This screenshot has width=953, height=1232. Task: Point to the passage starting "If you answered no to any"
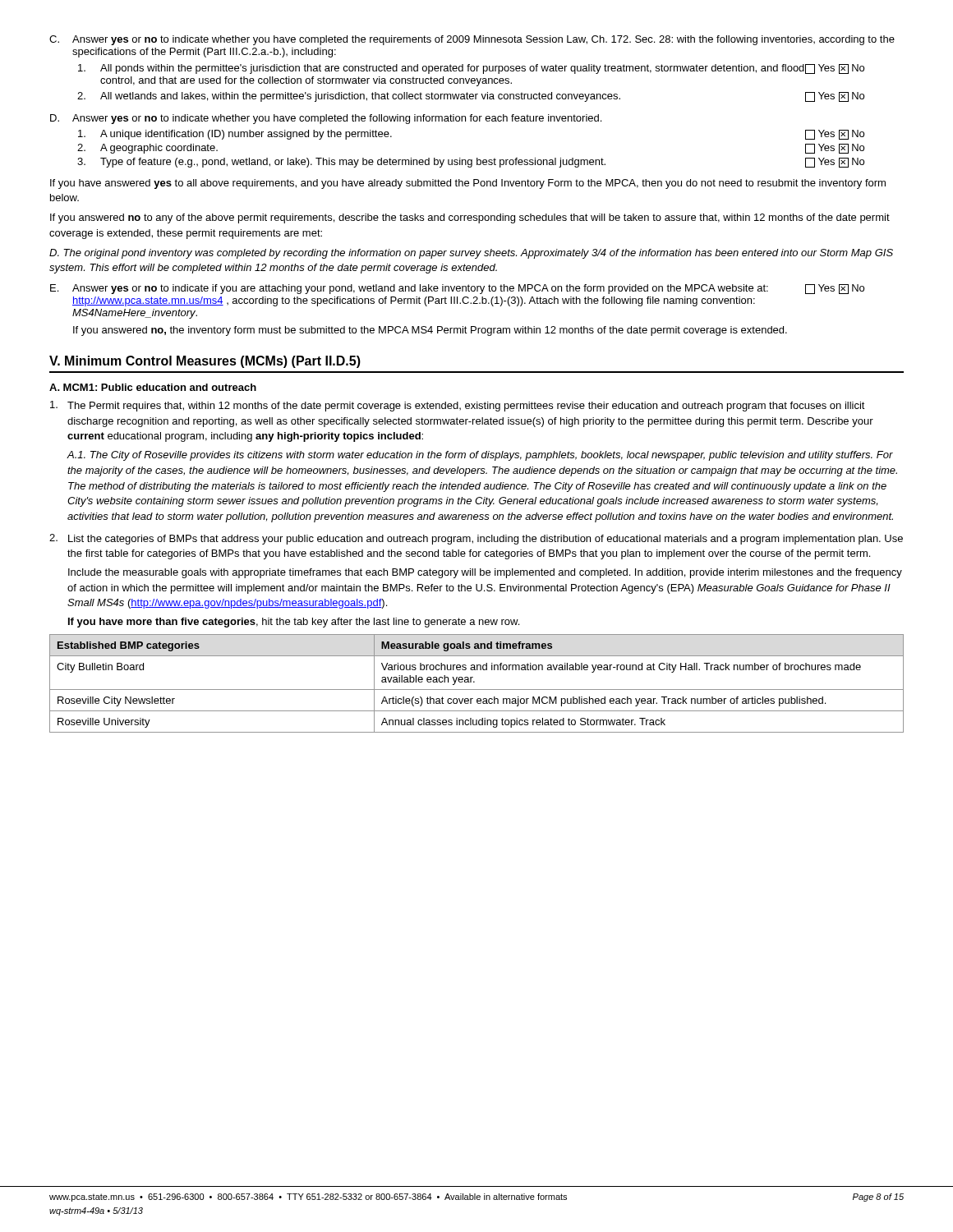pyautogui.click(x=469, y=225)
